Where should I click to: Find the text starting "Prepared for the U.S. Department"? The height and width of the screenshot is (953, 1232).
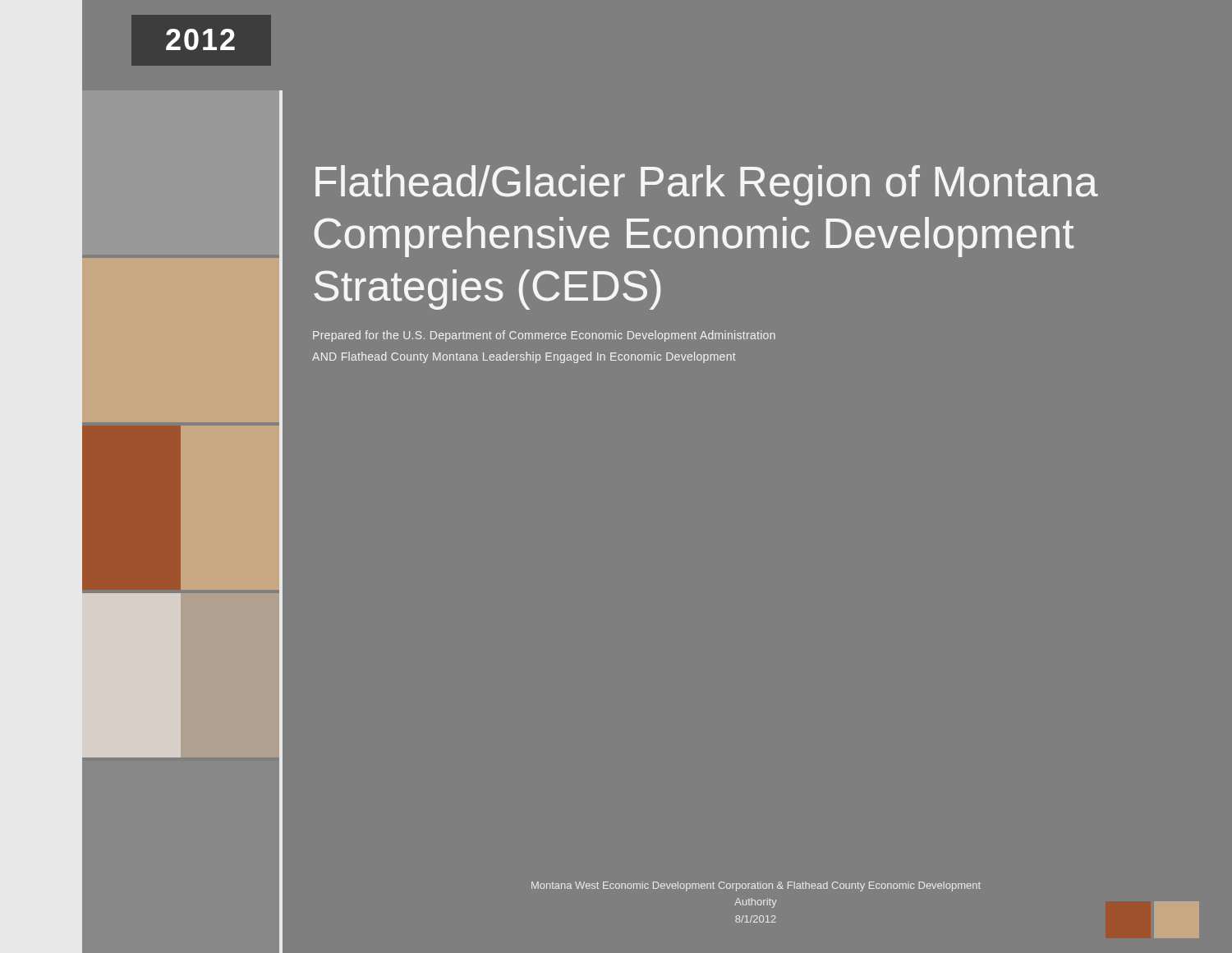(739, 335)
